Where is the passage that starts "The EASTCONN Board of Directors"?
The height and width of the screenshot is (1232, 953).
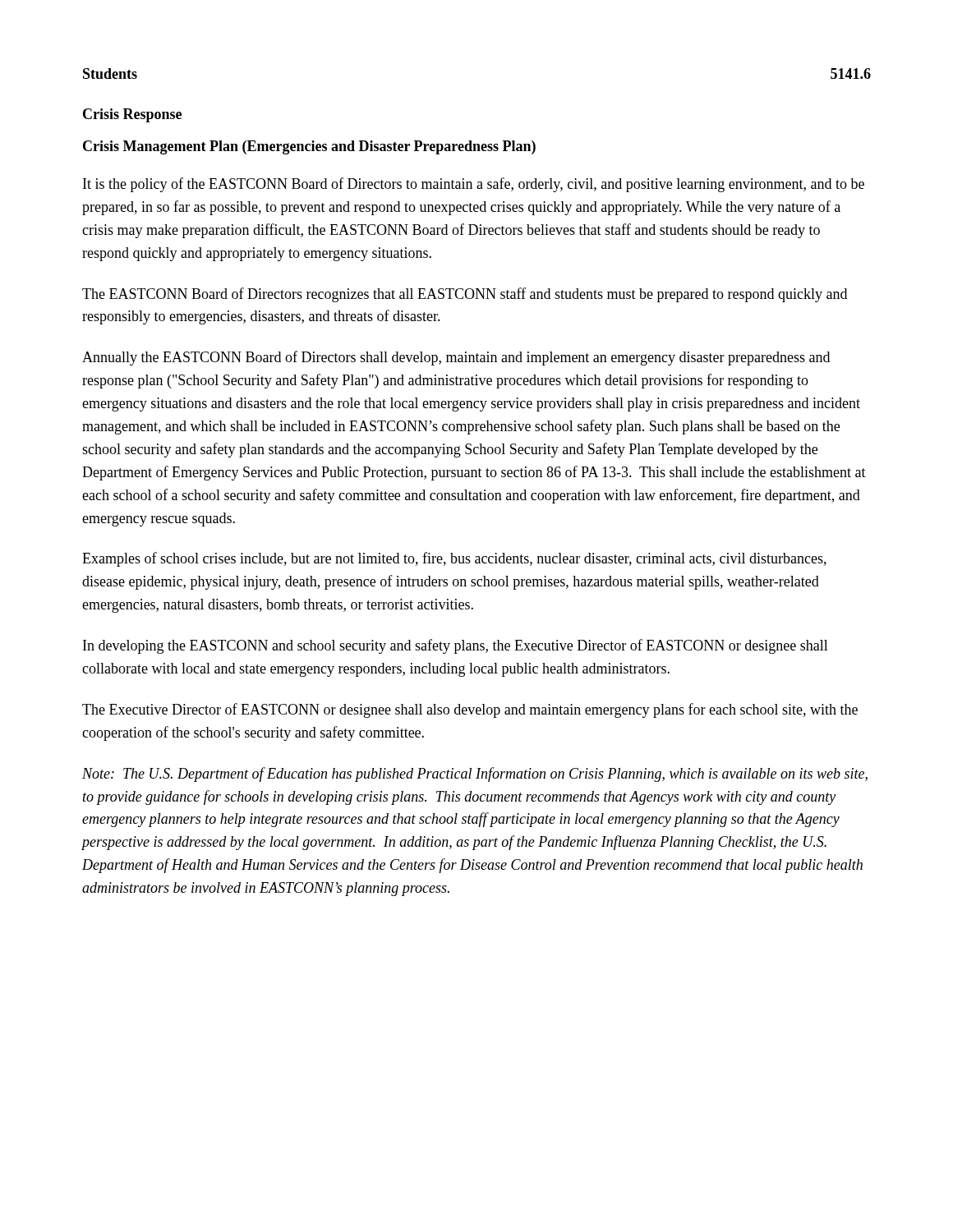(x=465, y=305)
